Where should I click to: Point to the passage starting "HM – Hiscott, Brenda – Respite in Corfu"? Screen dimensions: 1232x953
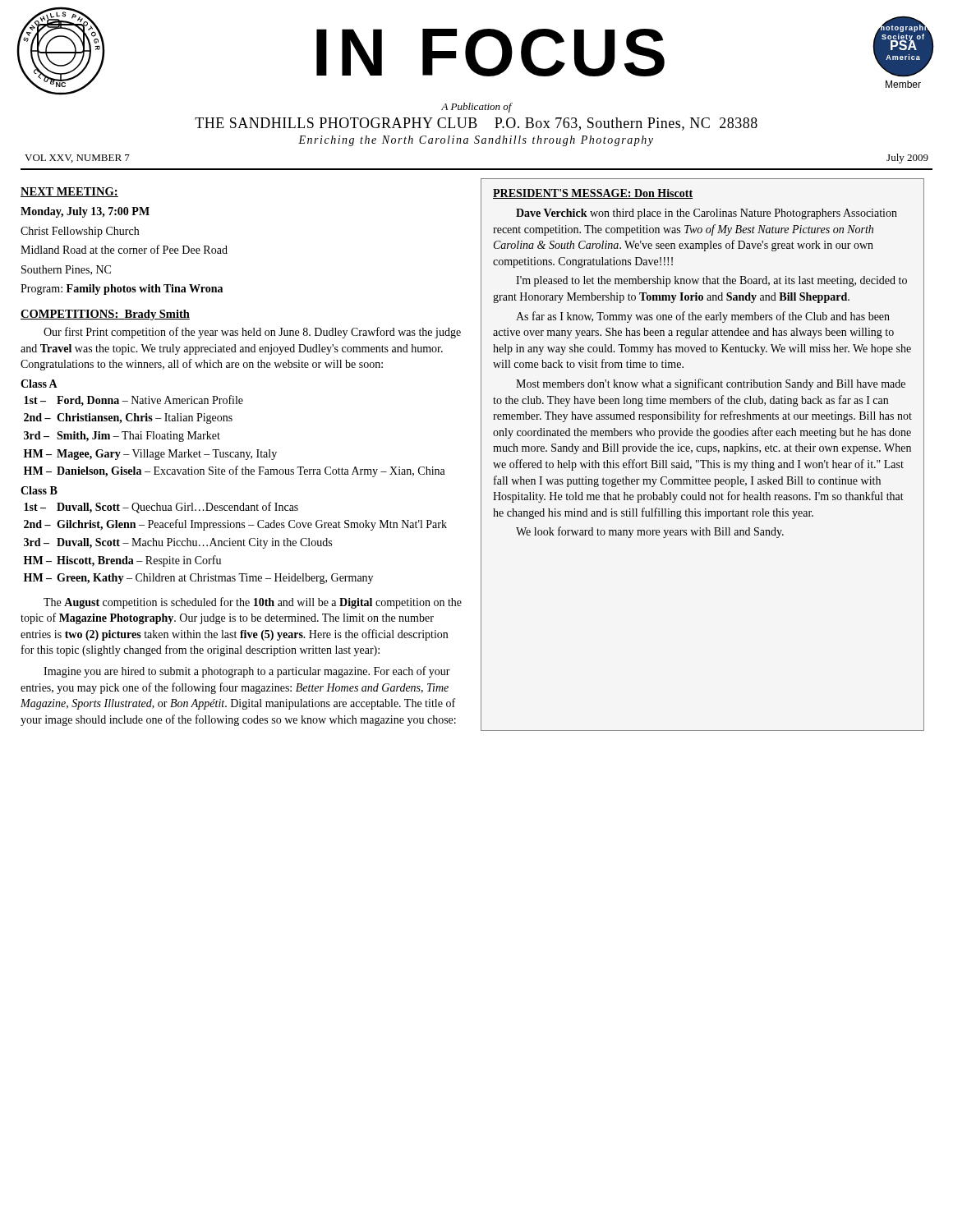122,561
